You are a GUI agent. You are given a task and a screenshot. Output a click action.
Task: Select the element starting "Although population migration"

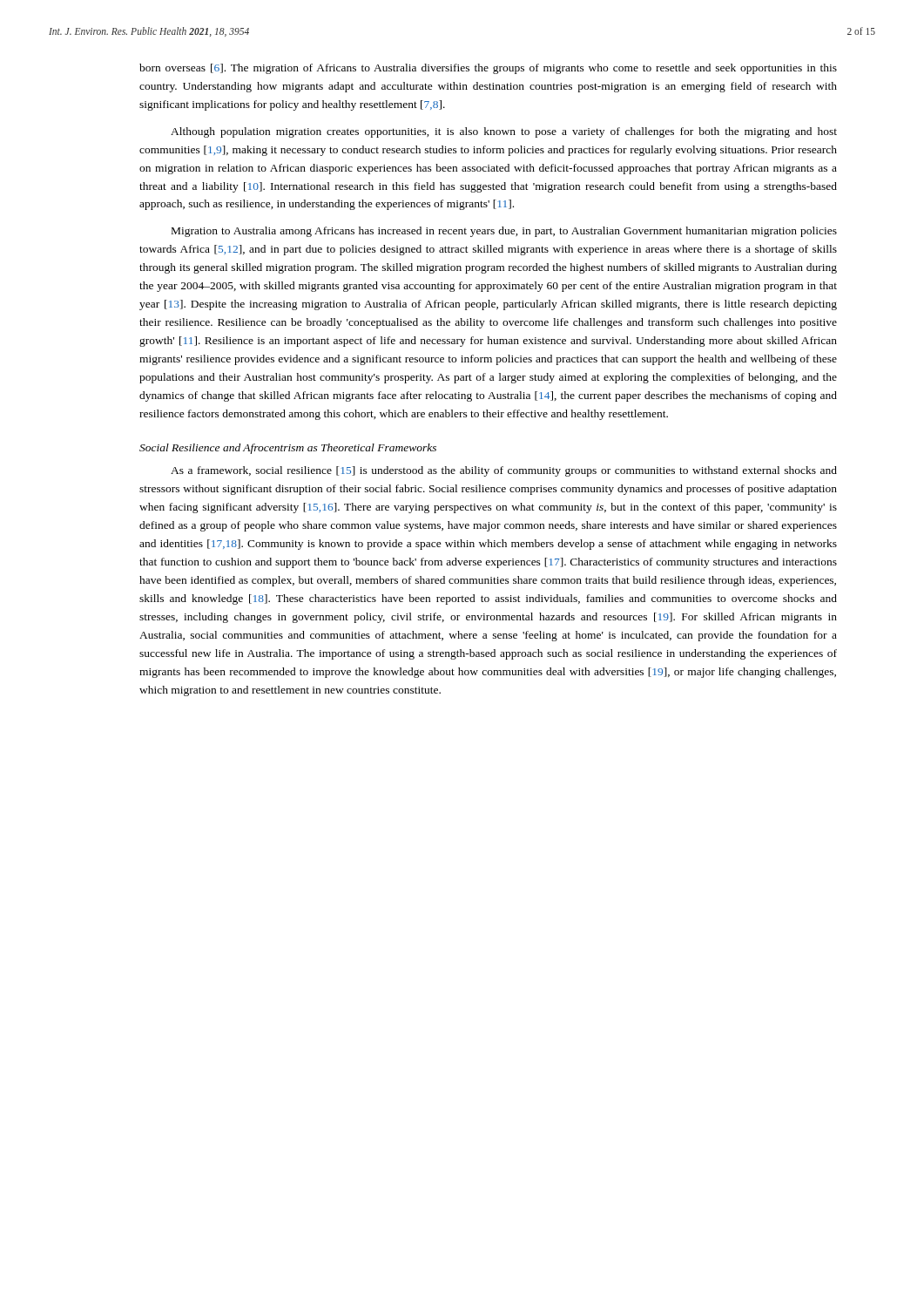point(488,168)
